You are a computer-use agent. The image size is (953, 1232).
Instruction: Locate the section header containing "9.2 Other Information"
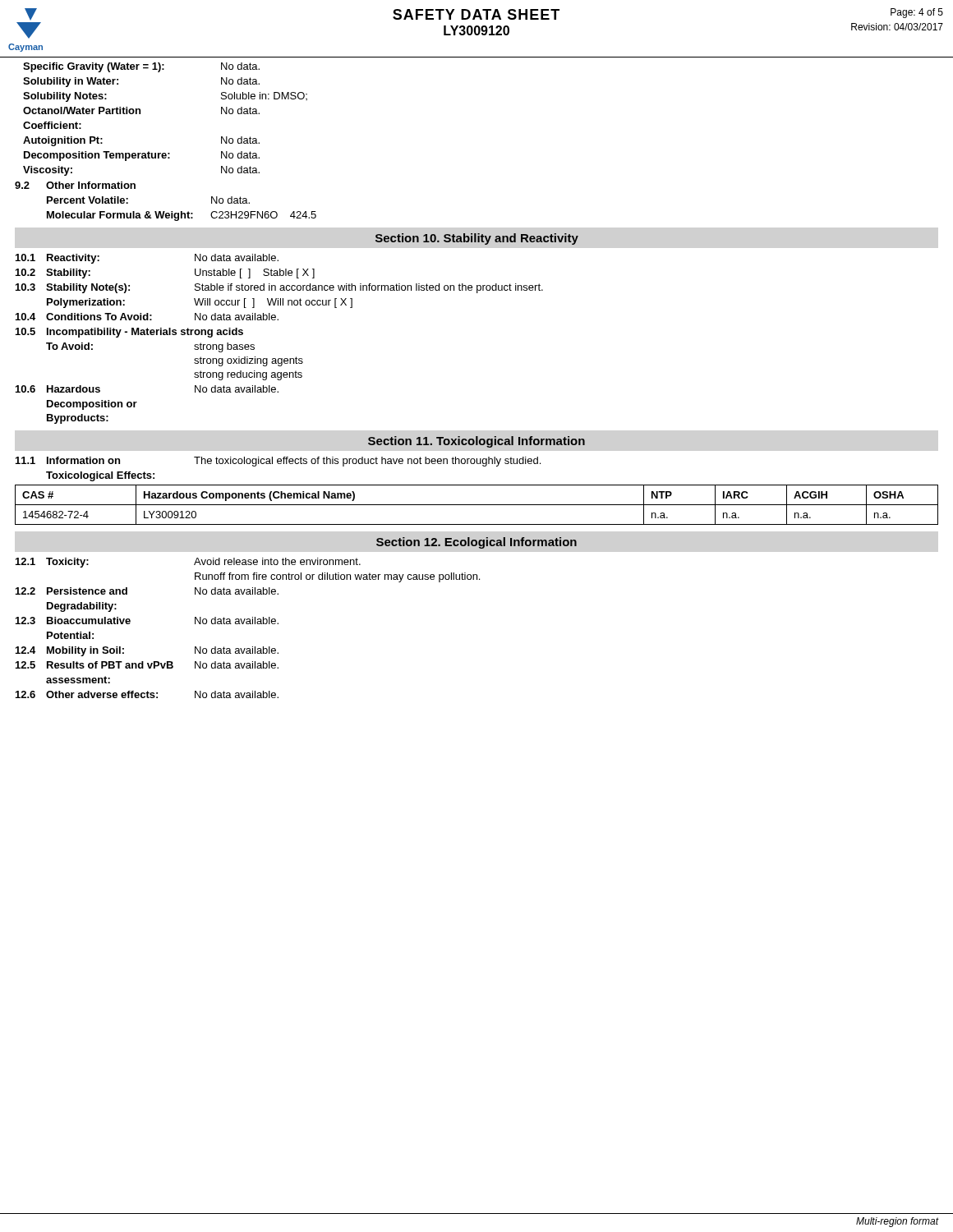tap(75, 185)
